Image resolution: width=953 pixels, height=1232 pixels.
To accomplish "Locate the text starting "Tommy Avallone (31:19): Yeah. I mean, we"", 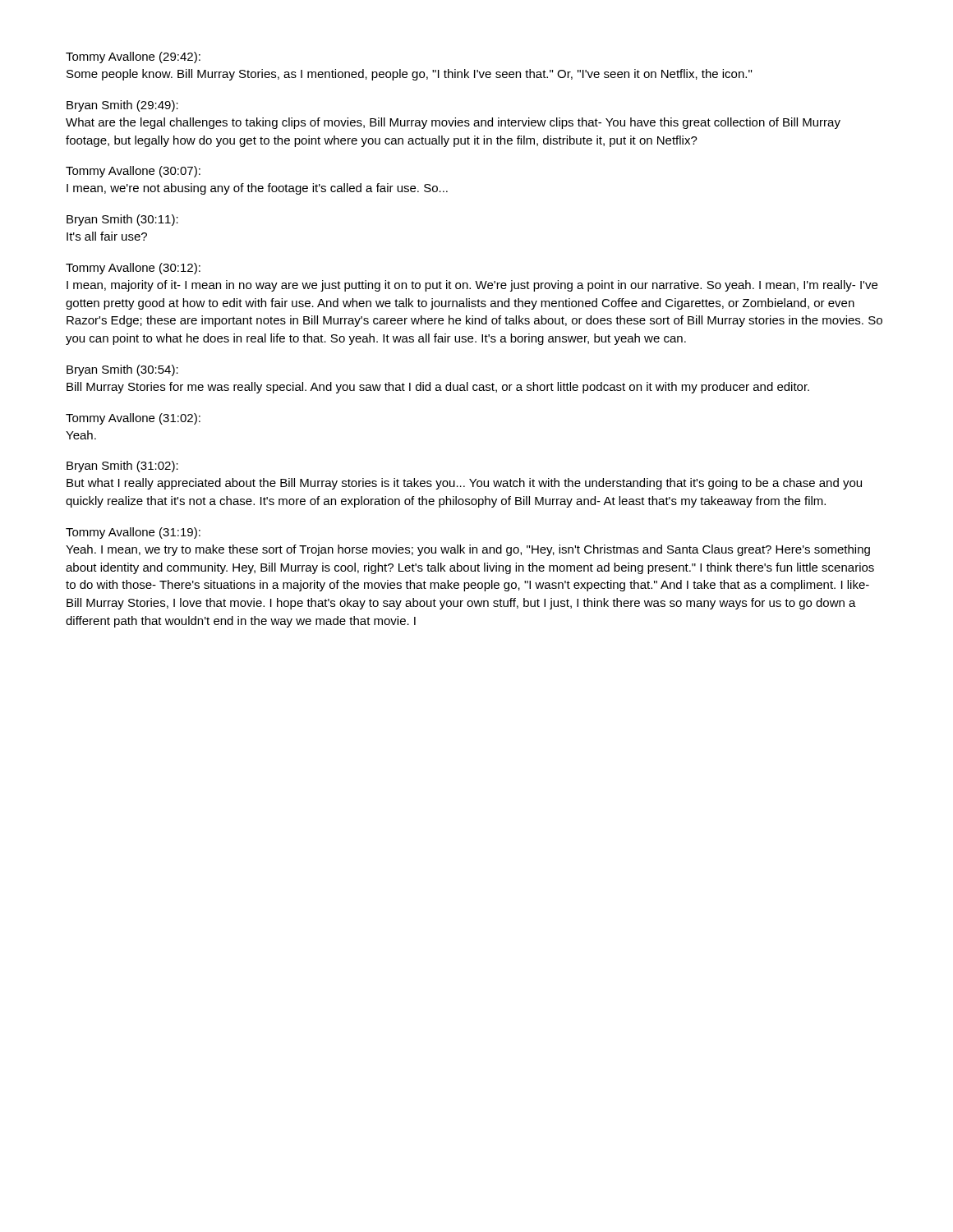I will [x=476, y=577].
